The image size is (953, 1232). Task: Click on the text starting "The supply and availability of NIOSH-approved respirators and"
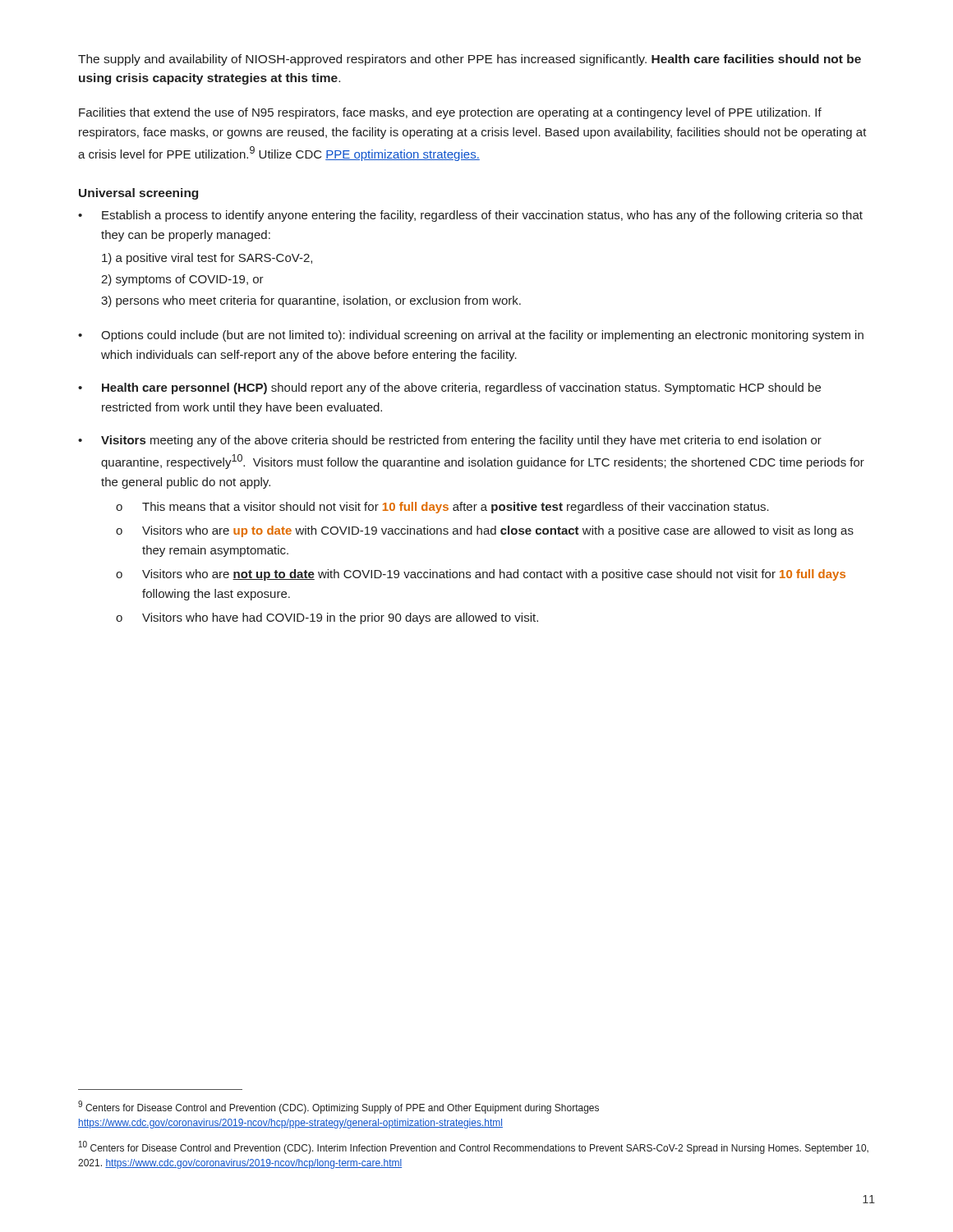click(470, 68)
